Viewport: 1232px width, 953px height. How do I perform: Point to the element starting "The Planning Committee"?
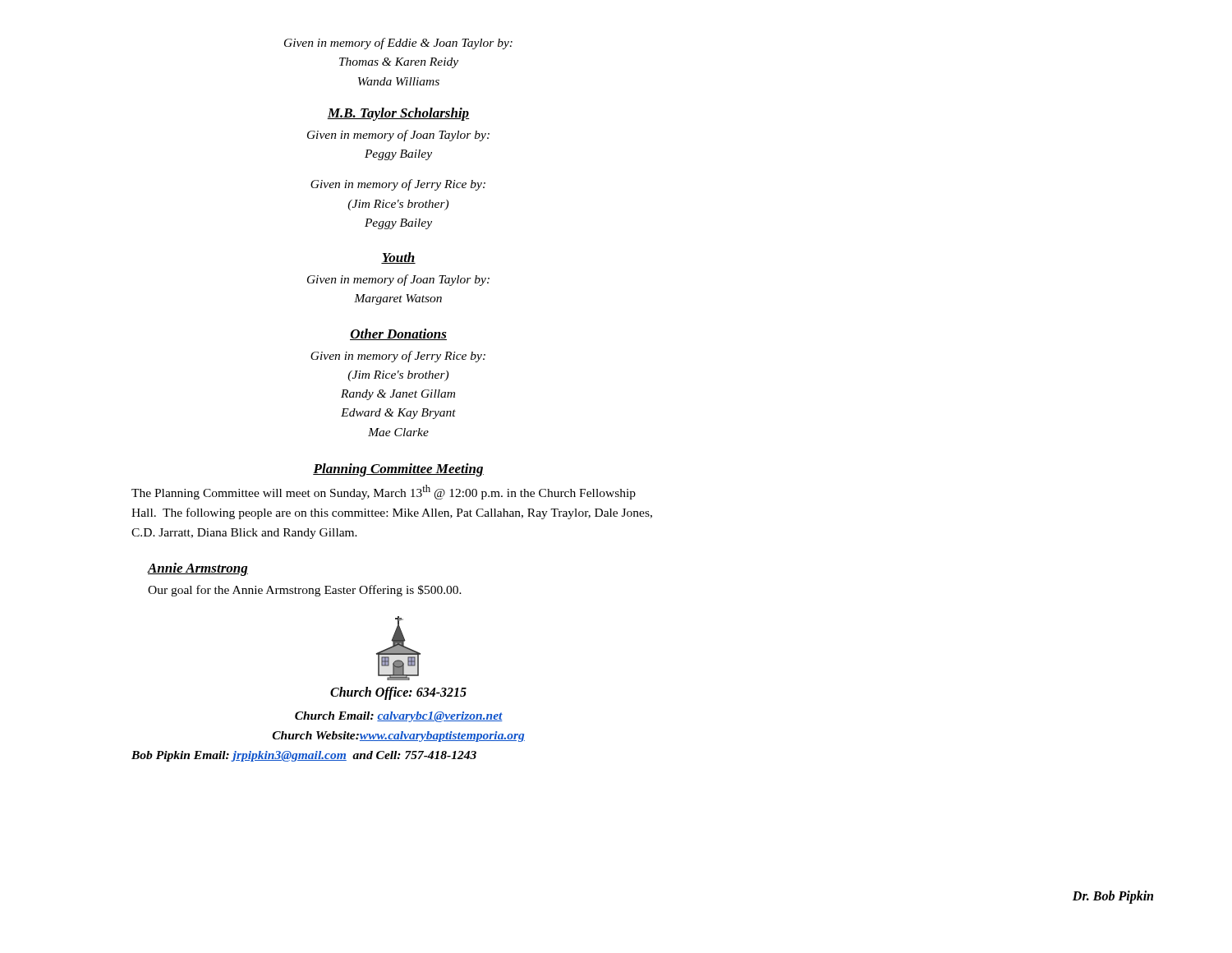tap(392, 510)
